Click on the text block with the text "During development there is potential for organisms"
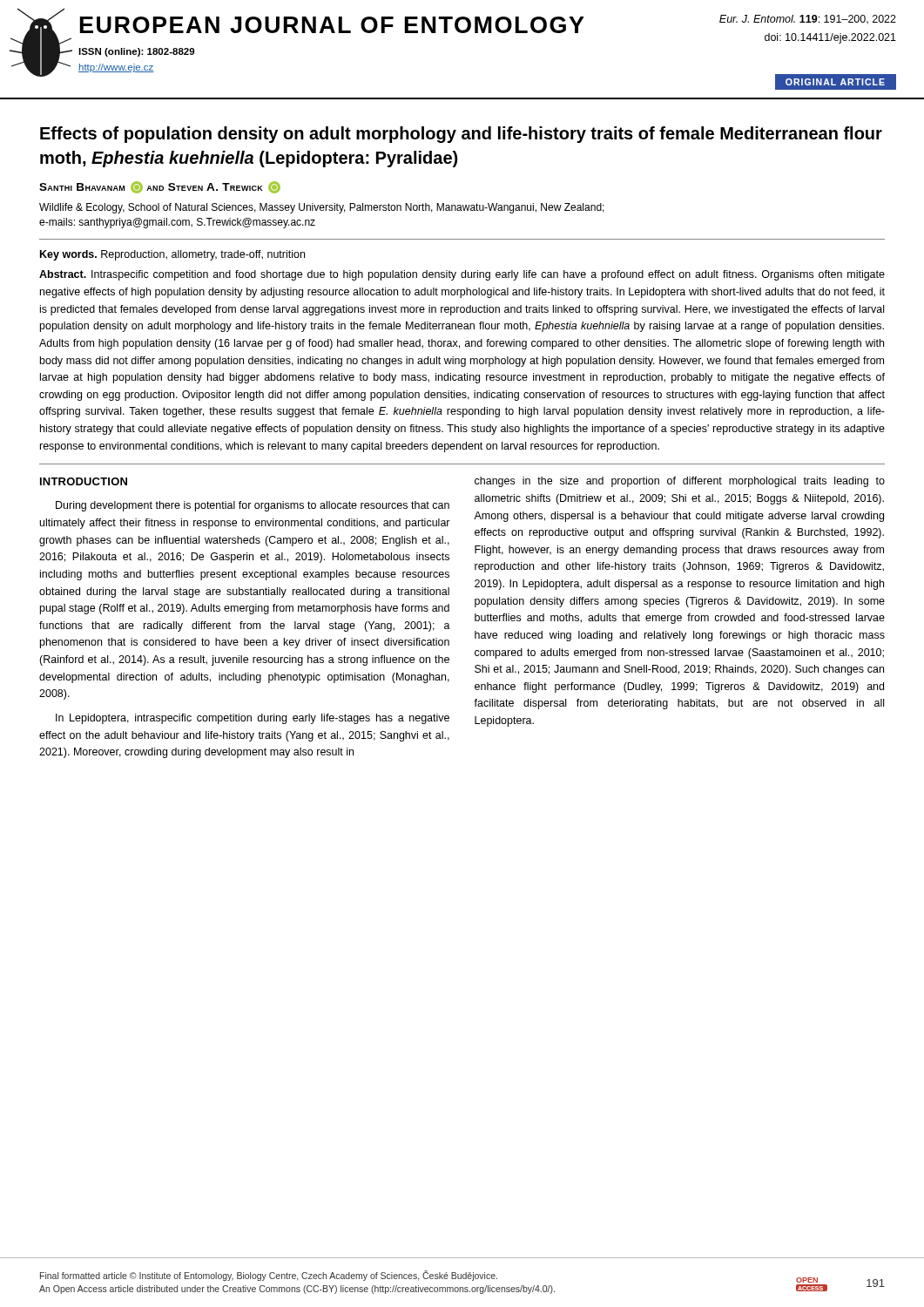Viewport: 924px width, 1307px height. (x=244, y=630)
